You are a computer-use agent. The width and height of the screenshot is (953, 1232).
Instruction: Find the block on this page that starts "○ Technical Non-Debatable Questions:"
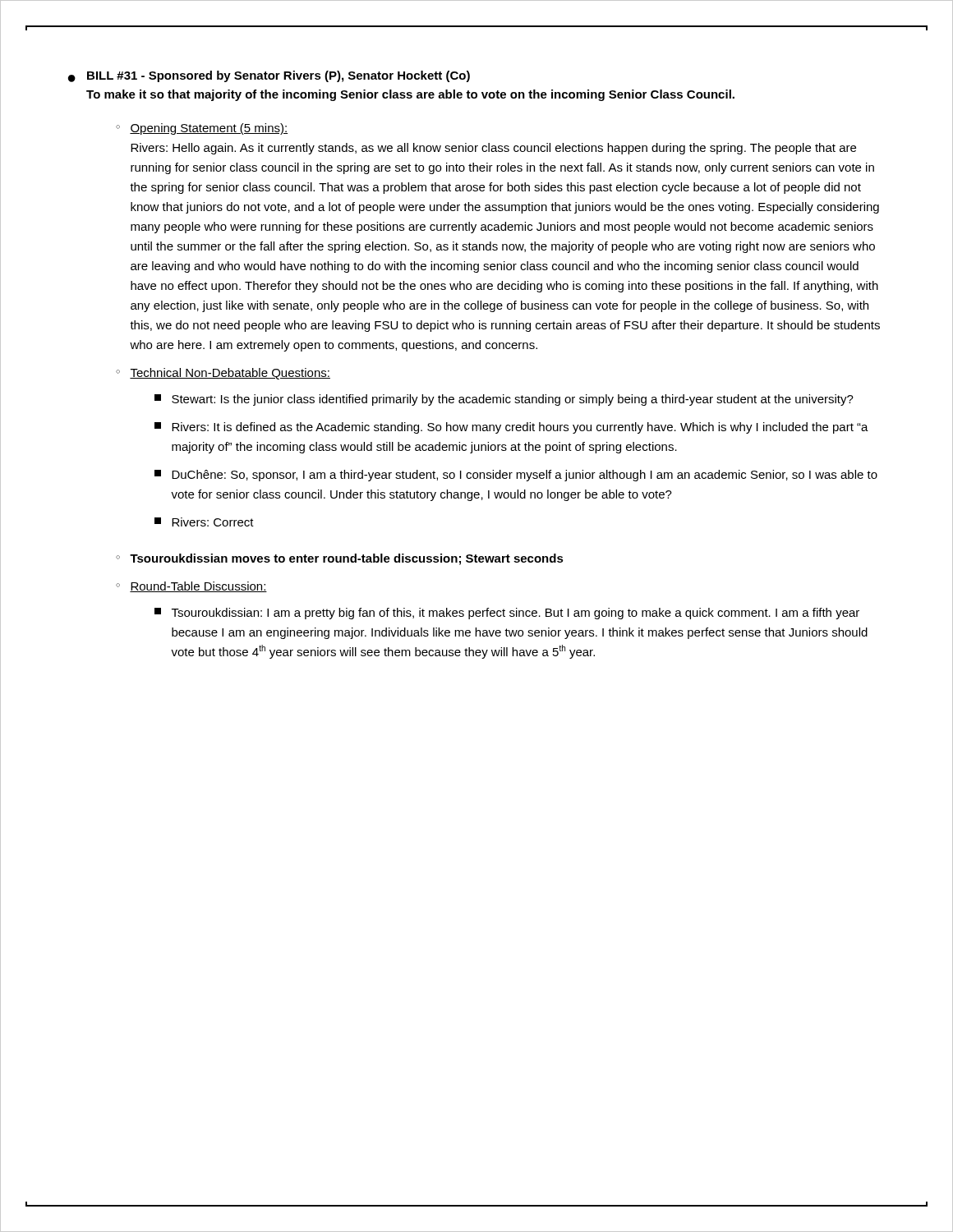tap(501, 452)
